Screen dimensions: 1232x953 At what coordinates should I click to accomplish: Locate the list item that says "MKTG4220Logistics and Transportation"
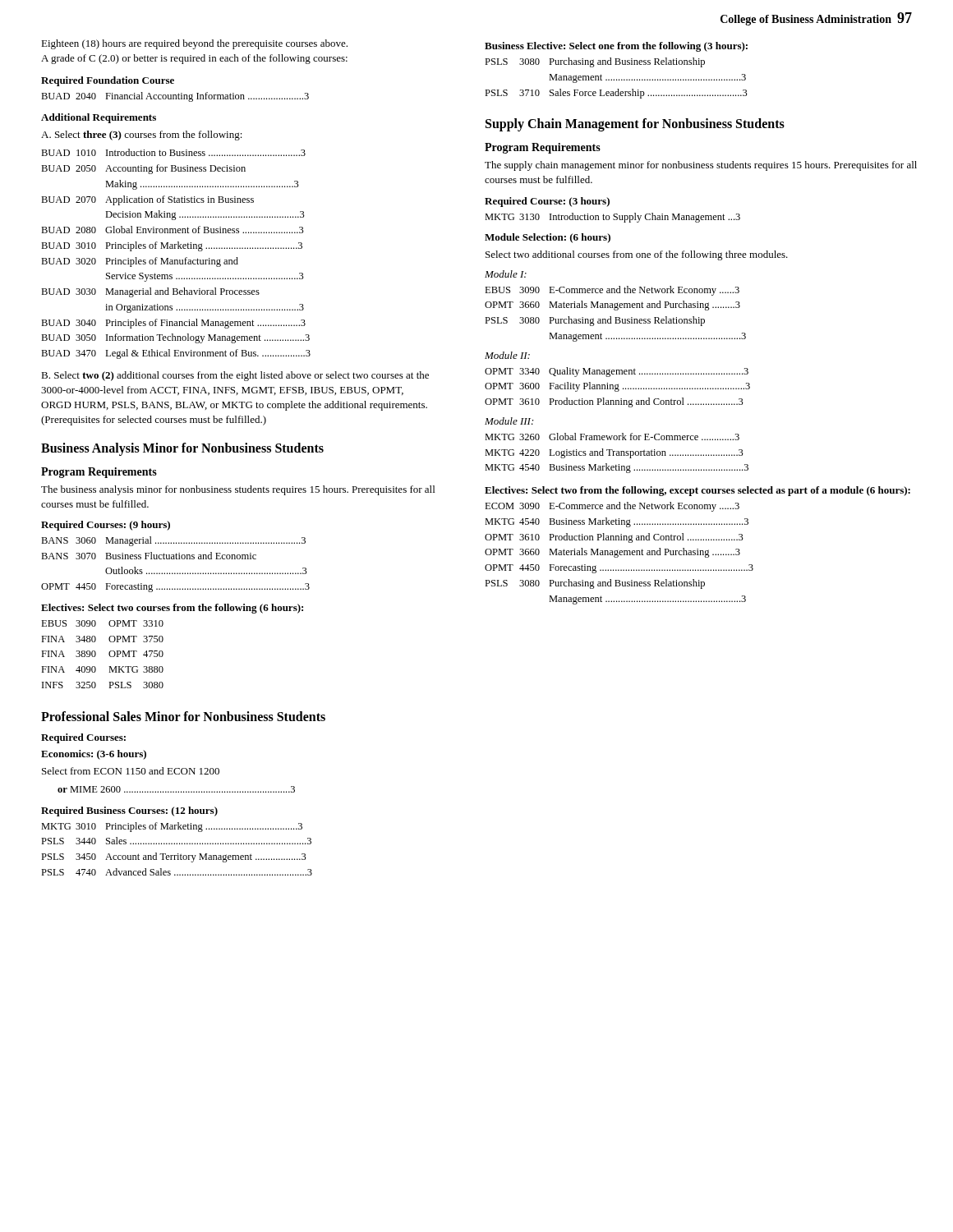click(702, 452)
